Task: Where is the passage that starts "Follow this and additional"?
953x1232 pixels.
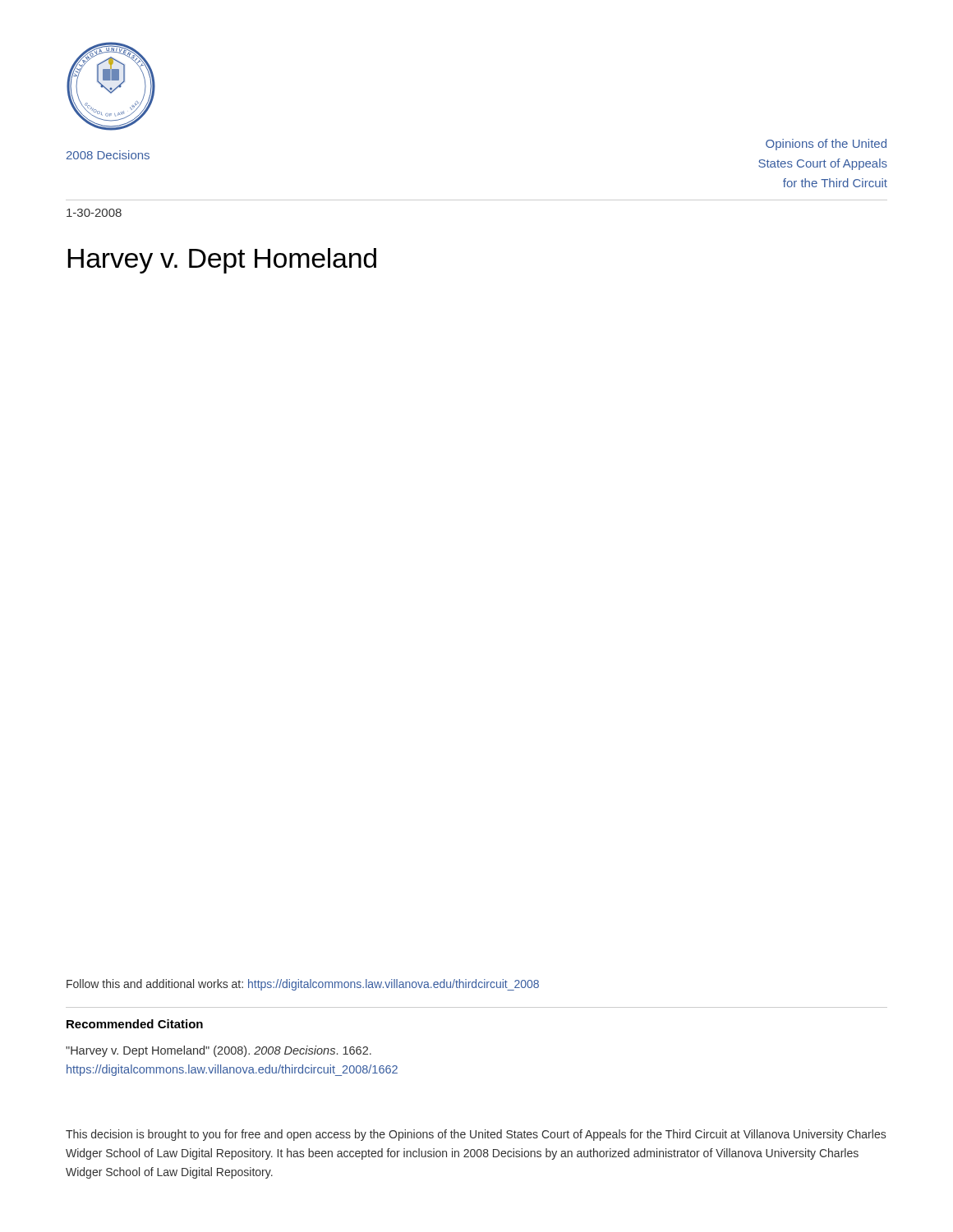Action: pyautogui.click(x=303, y=984)
